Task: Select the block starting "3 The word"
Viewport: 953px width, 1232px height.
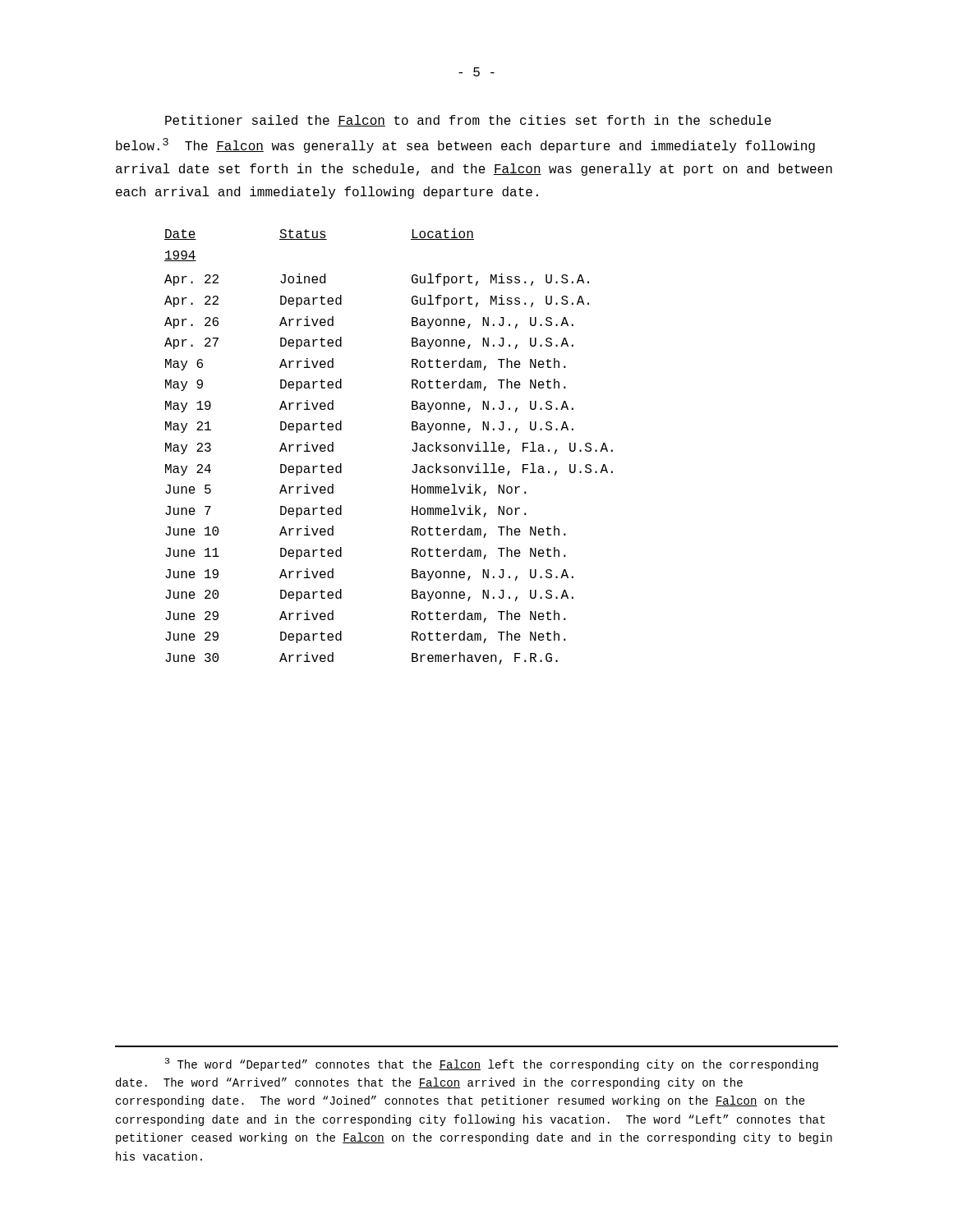Action: click(x=476, y=1110)
